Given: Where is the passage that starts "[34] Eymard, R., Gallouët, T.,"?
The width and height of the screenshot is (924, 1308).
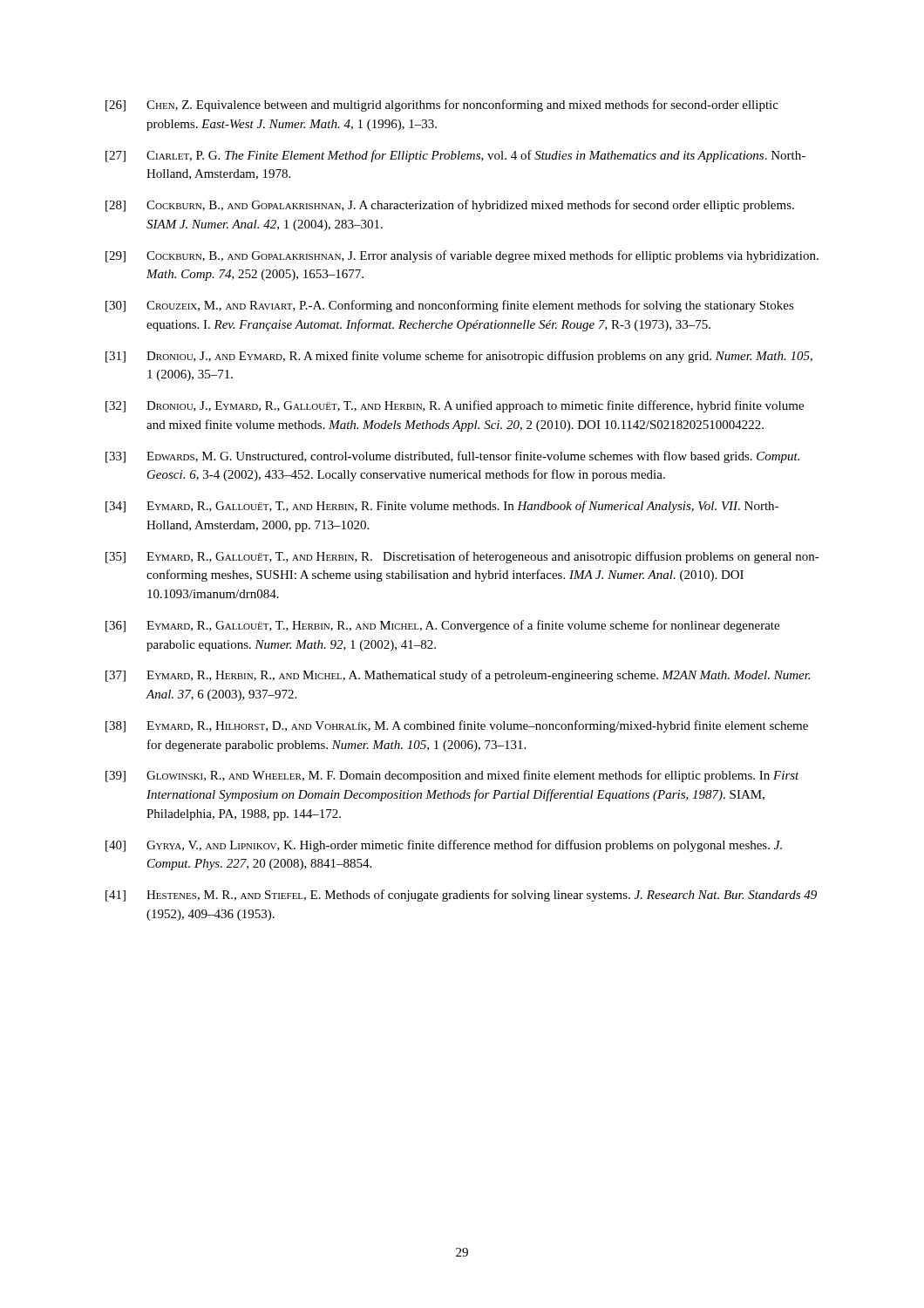Looking at the screenshot, I should tap(462, 516).
